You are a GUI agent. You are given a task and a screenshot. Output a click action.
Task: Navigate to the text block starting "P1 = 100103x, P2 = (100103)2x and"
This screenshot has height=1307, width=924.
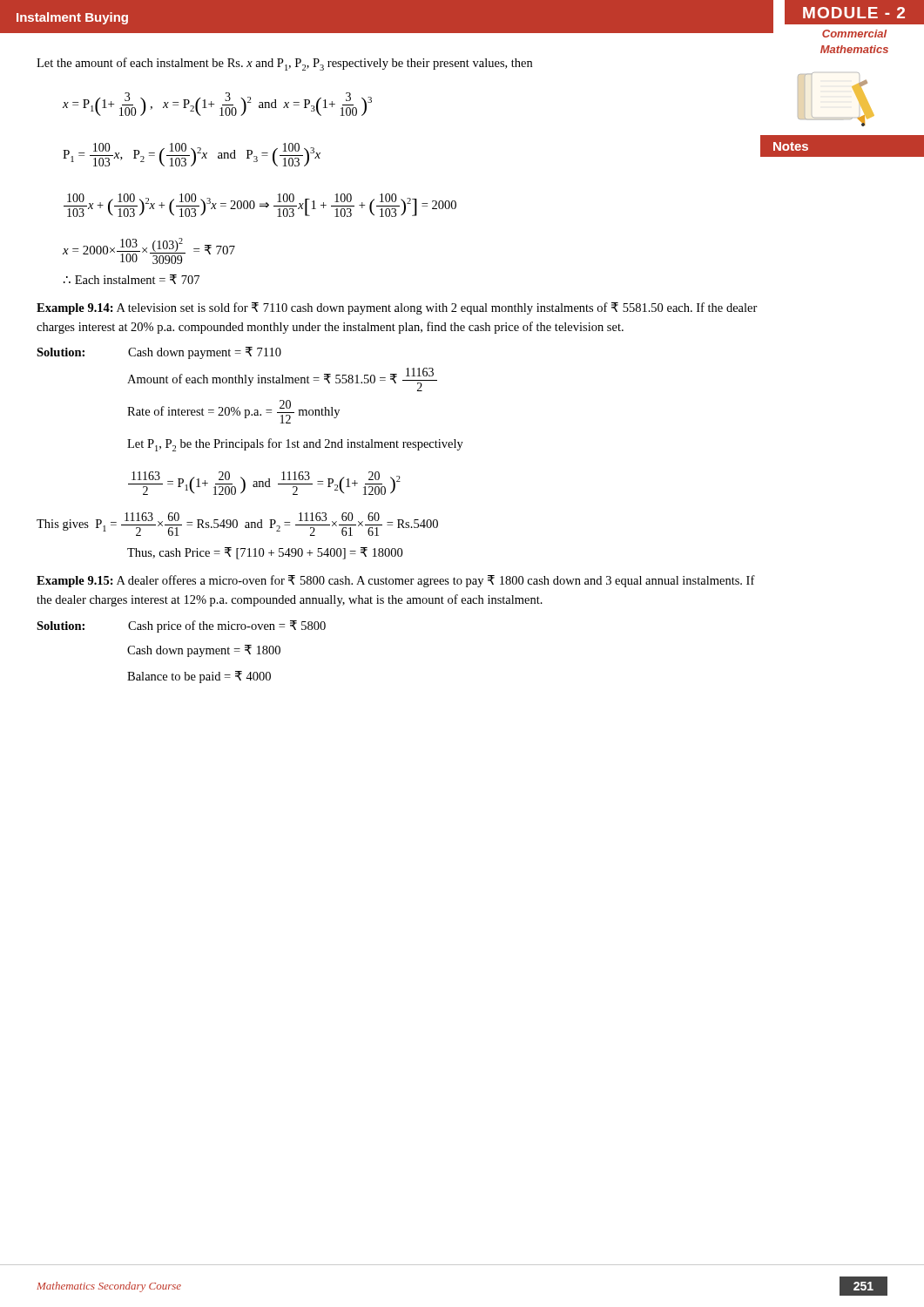tap(192, 155)
